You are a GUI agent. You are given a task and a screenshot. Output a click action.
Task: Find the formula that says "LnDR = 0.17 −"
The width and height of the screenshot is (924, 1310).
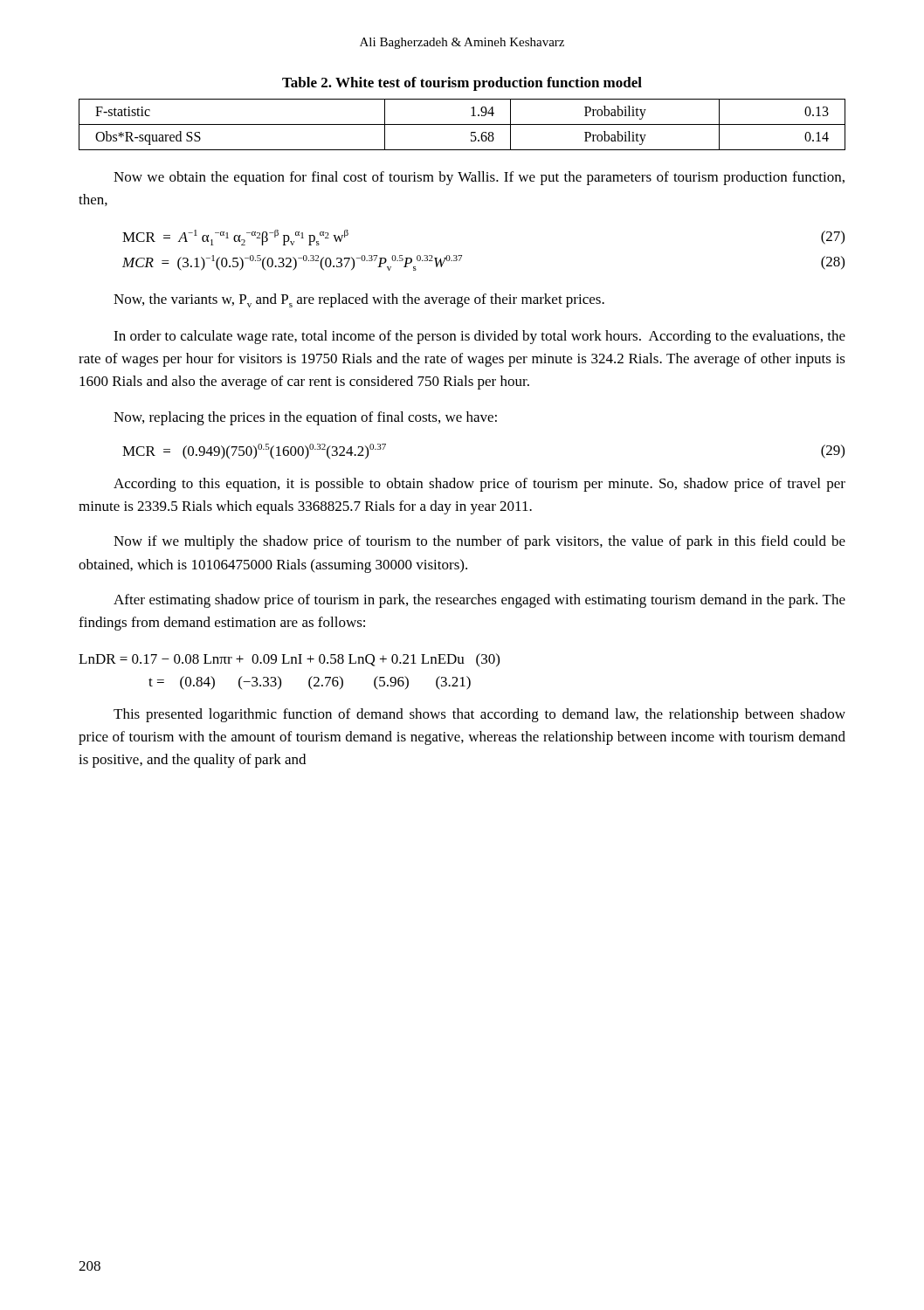462,659
